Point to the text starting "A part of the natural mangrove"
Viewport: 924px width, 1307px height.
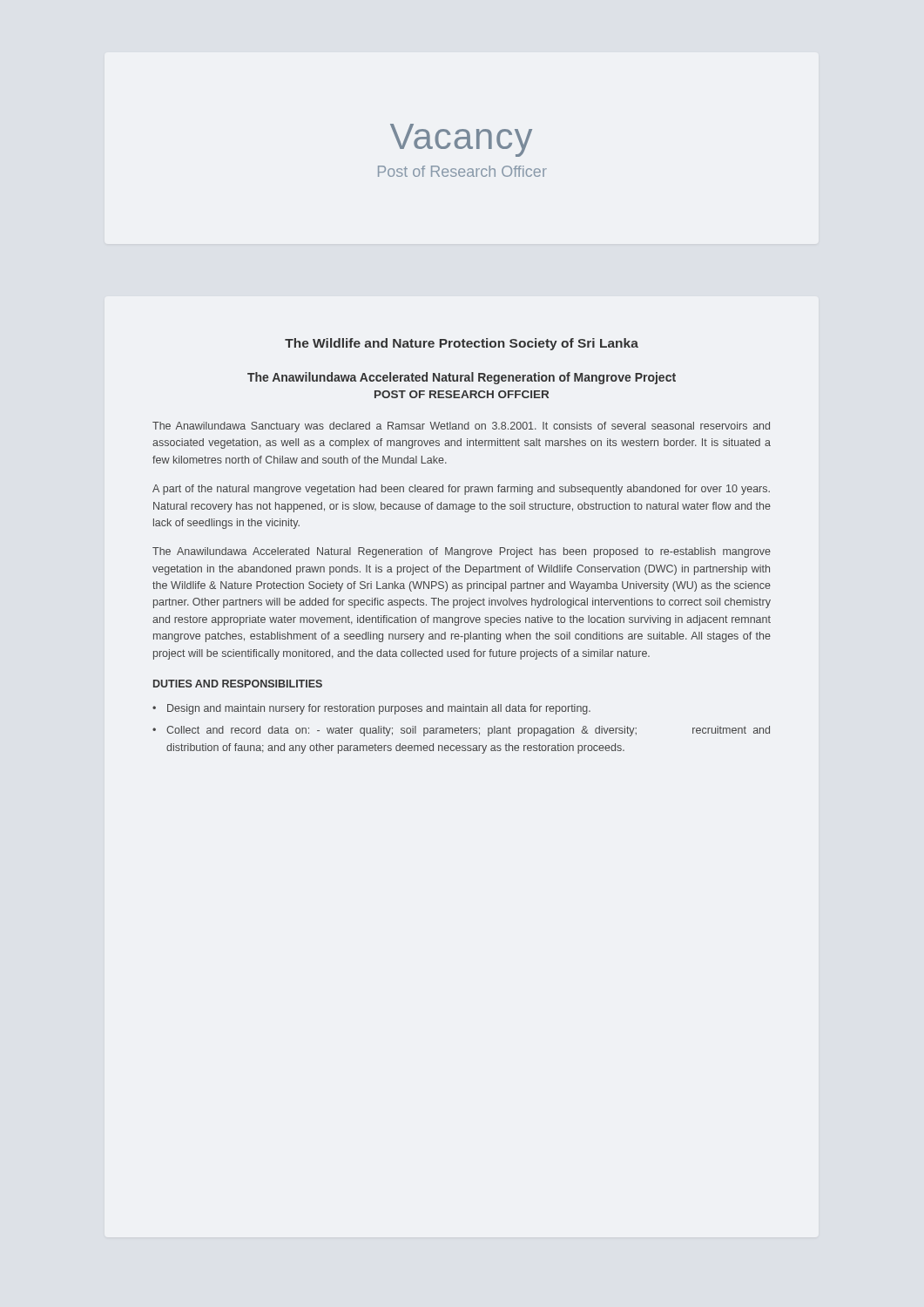click(x=462, y=506)
